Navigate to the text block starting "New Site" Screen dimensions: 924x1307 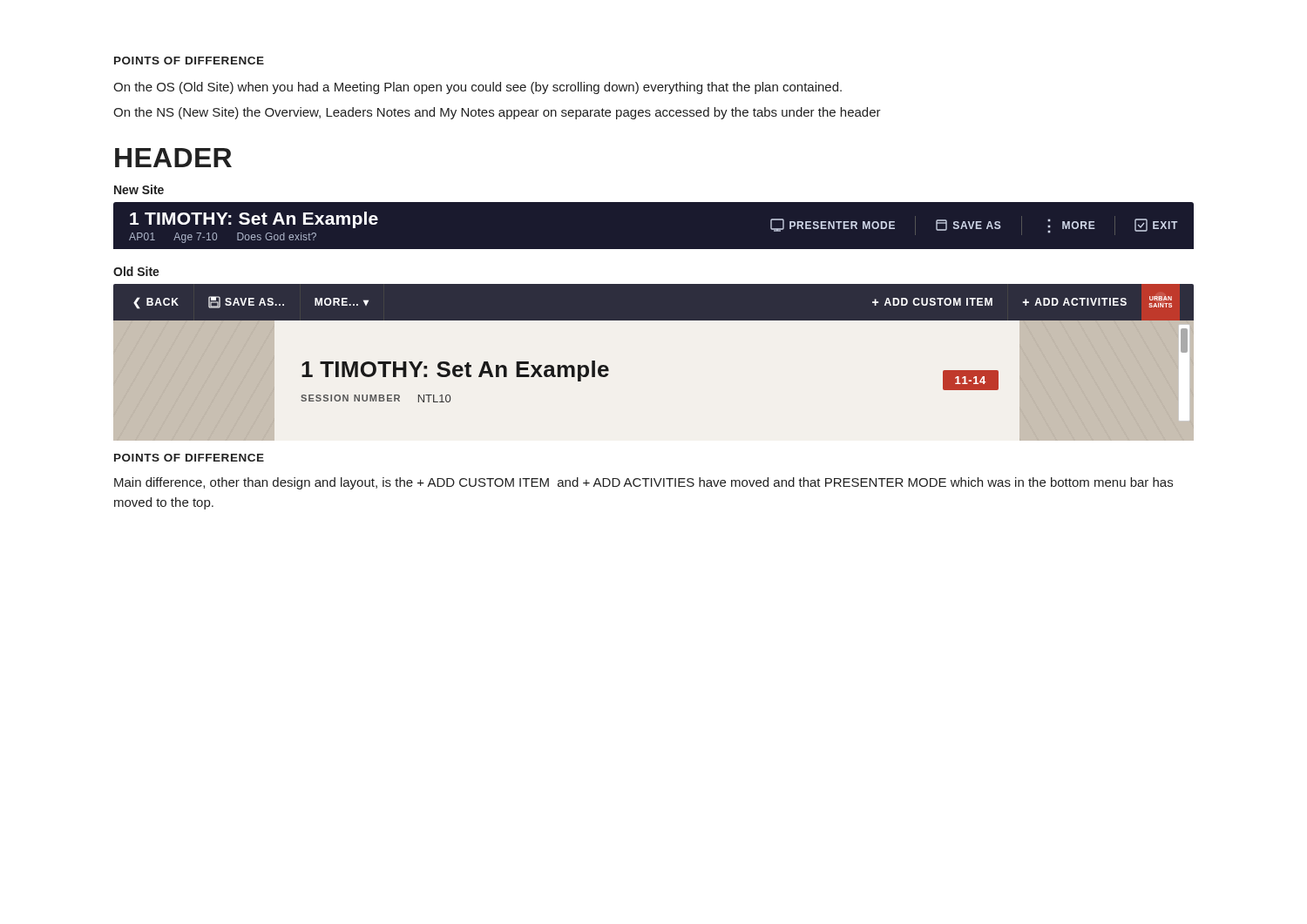pos(139,189)
